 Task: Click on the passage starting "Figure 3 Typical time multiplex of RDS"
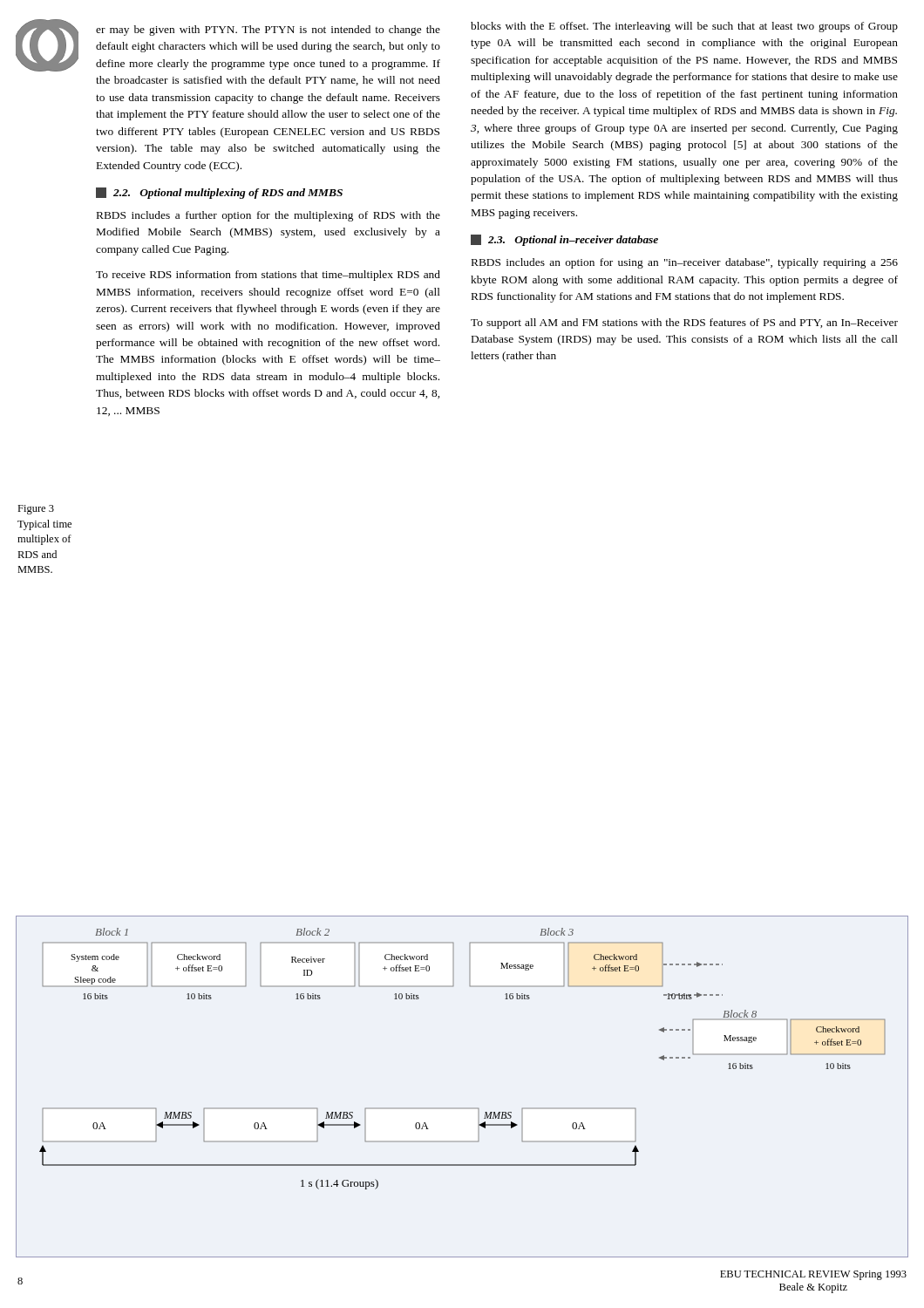point(45,539)
